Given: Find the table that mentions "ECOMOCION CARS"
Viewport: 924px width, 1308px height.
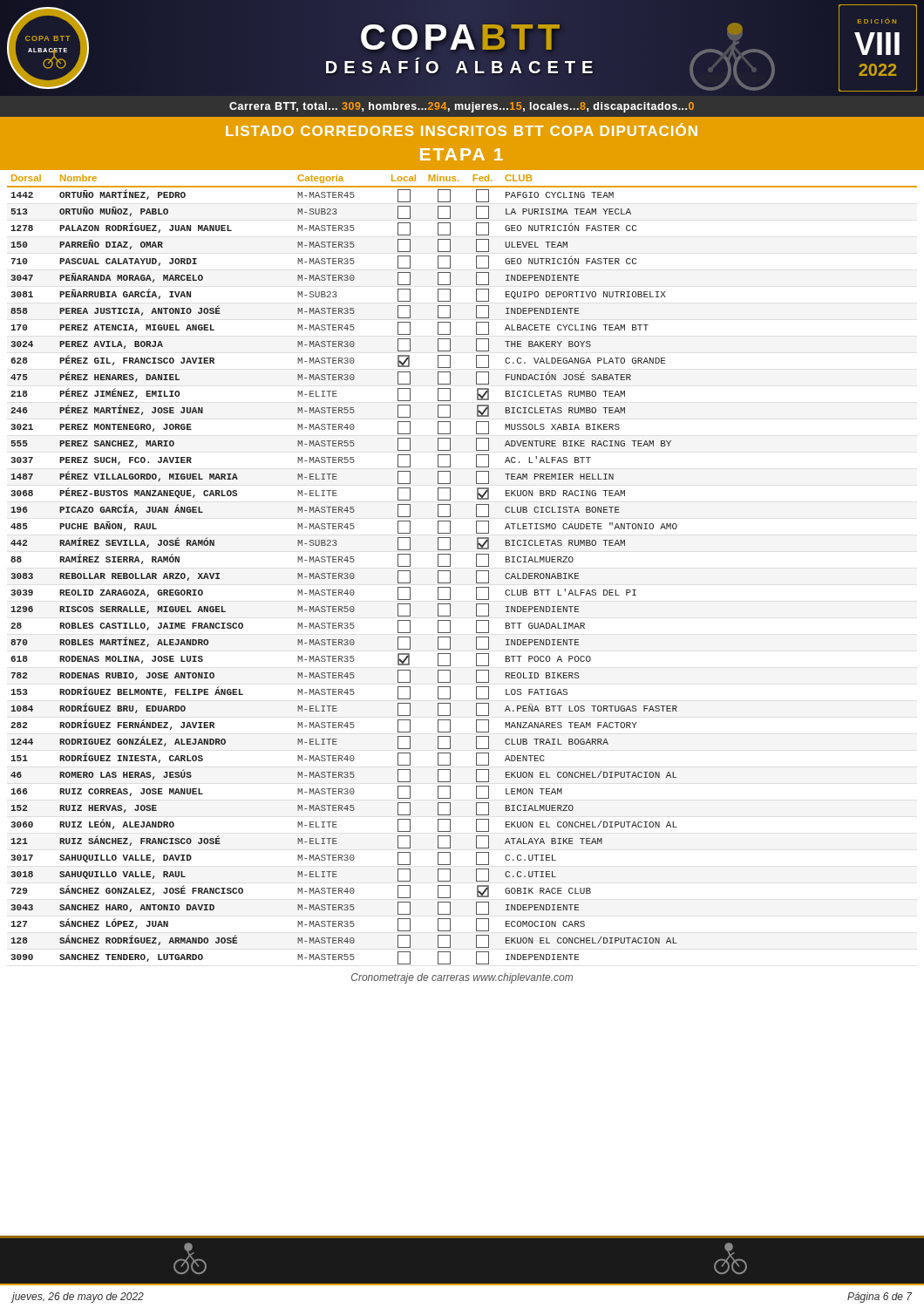Looking at the screenshot, I should (462, 568).
